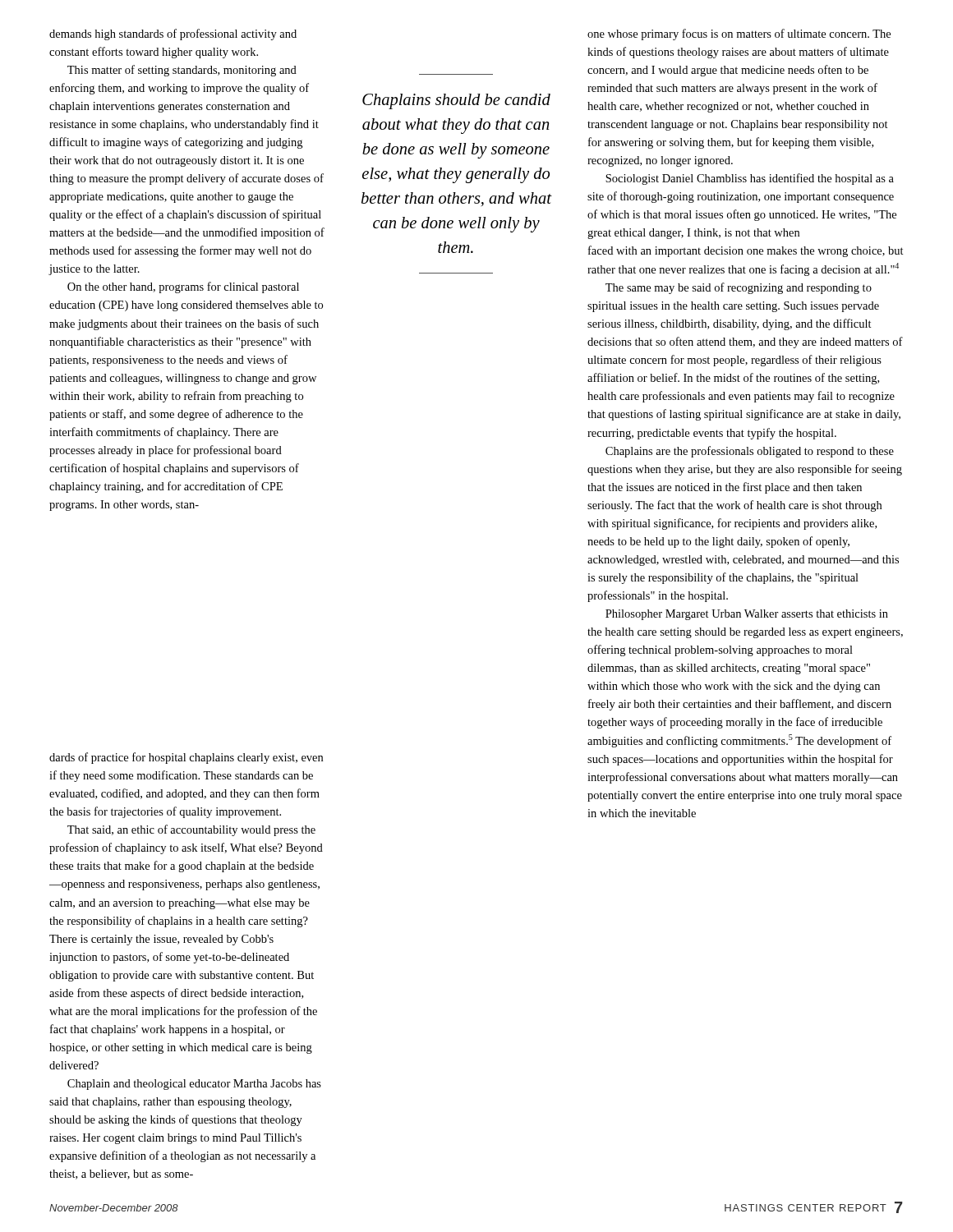Click on the text block that reads "faced with an important decision one"
The image size is (953, 1232).
(x=746, y=532)
